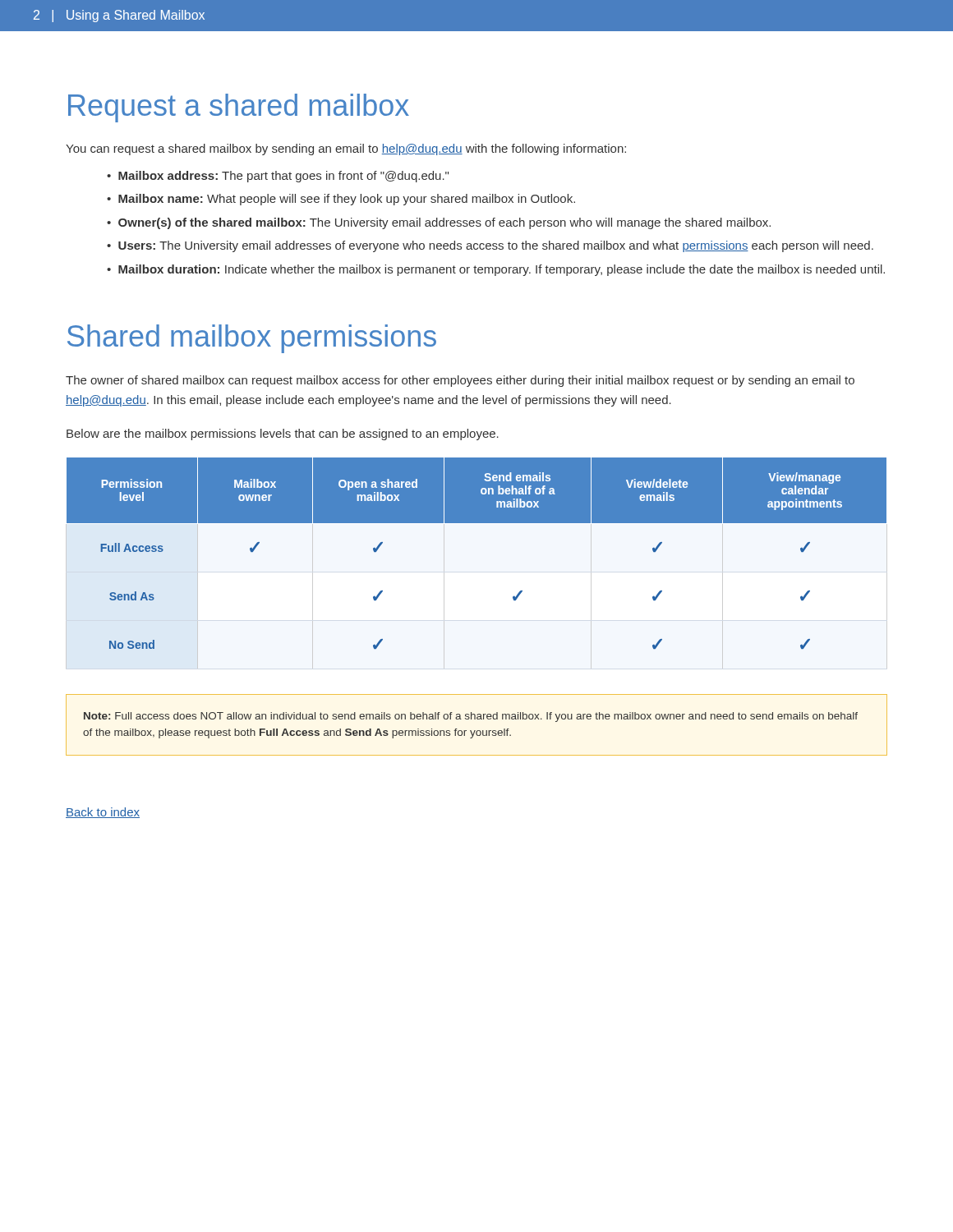
Task: Find the list item that says "• Users: The University email"
Action: coord(490,245)
